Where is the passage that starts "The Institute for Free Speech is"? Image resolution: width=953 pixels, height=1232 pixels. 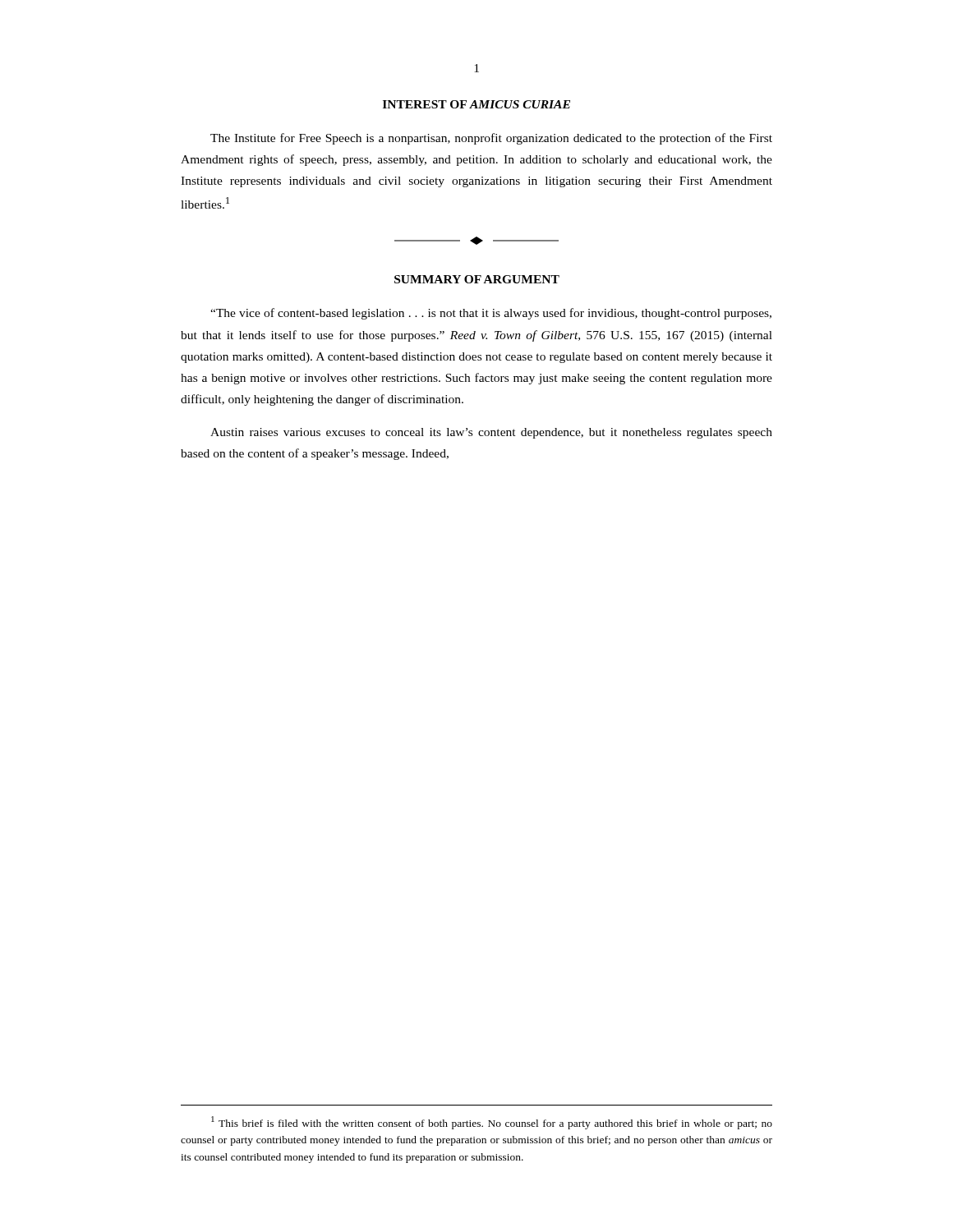coord(476,171)
